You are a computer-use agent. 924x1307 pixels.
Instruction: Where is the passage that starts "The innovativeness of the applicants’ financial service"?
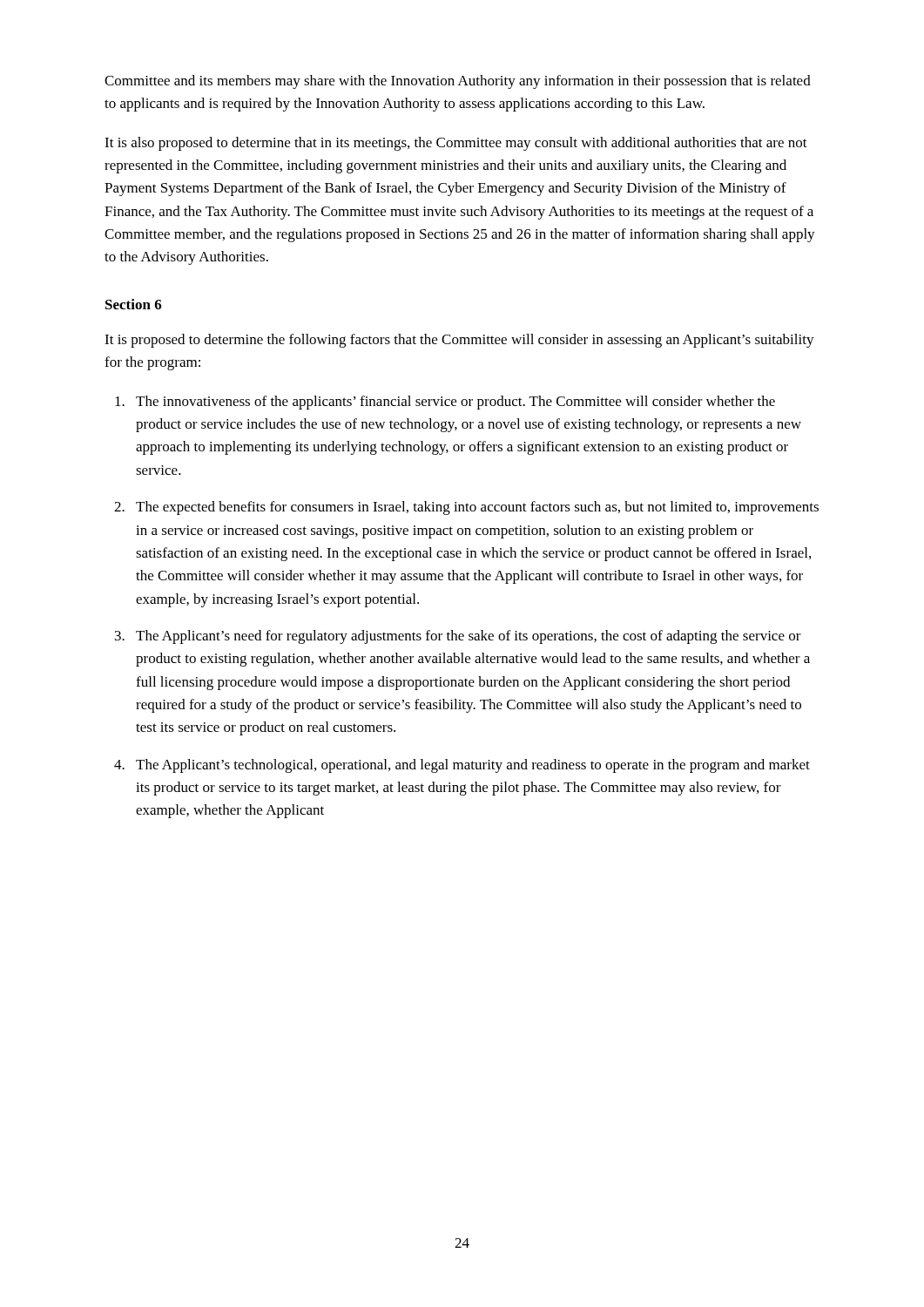[x=469, y=435]
